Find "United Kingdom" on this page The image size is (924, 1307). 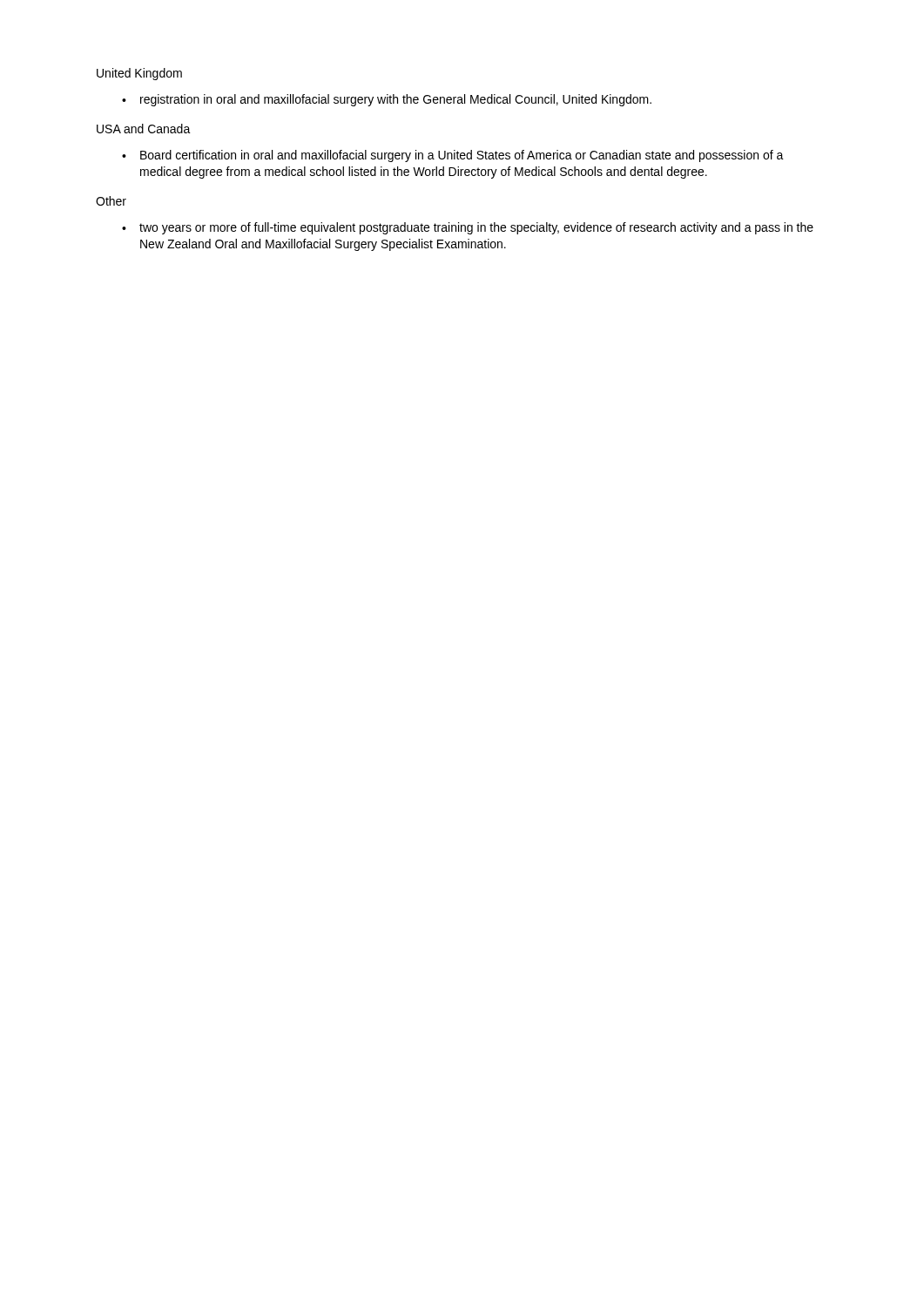click(139, 73)
